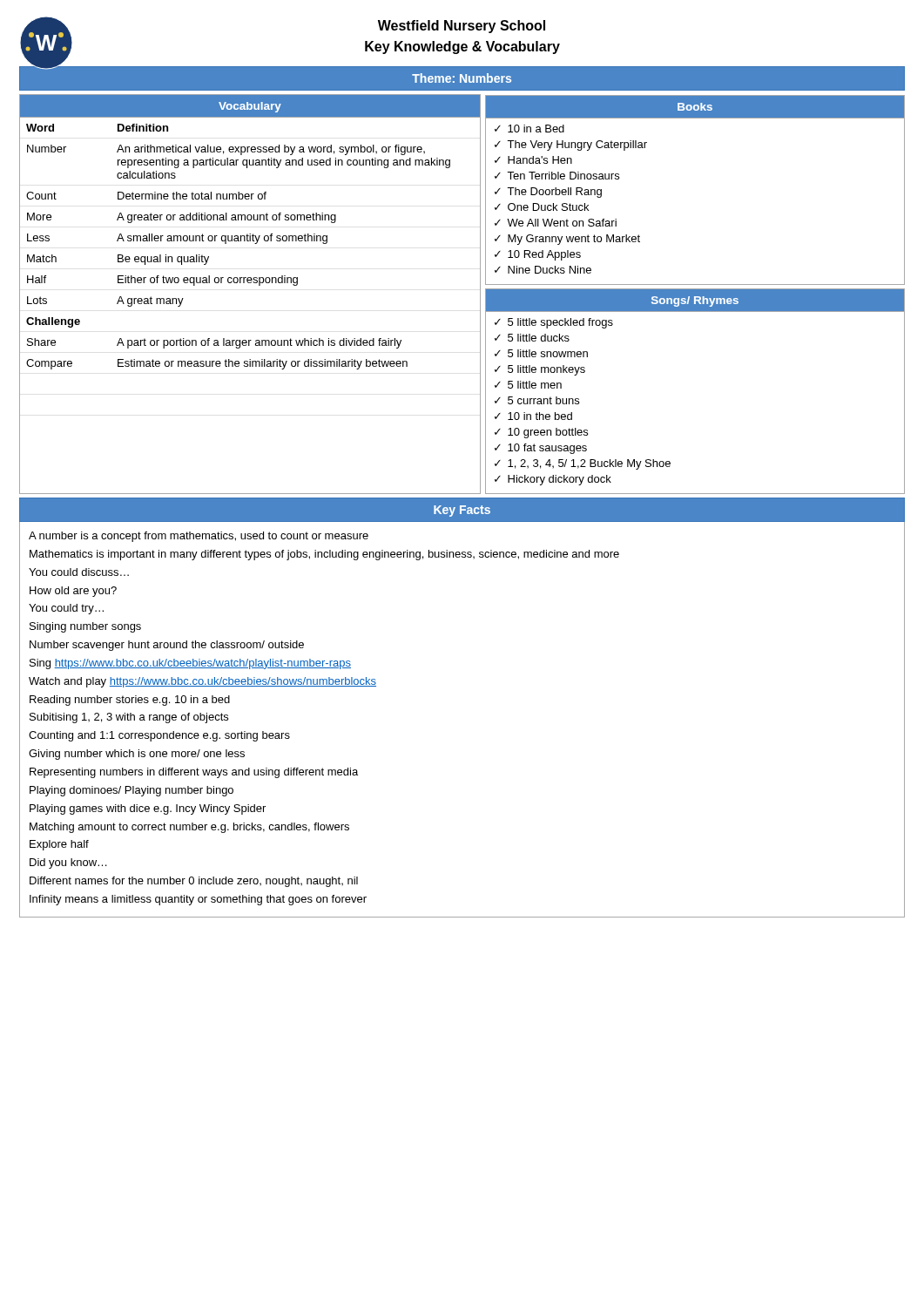Find the list item with the text "✓10 green bottles"
This screenshot has height=1307, width=924.
[541, 431]
